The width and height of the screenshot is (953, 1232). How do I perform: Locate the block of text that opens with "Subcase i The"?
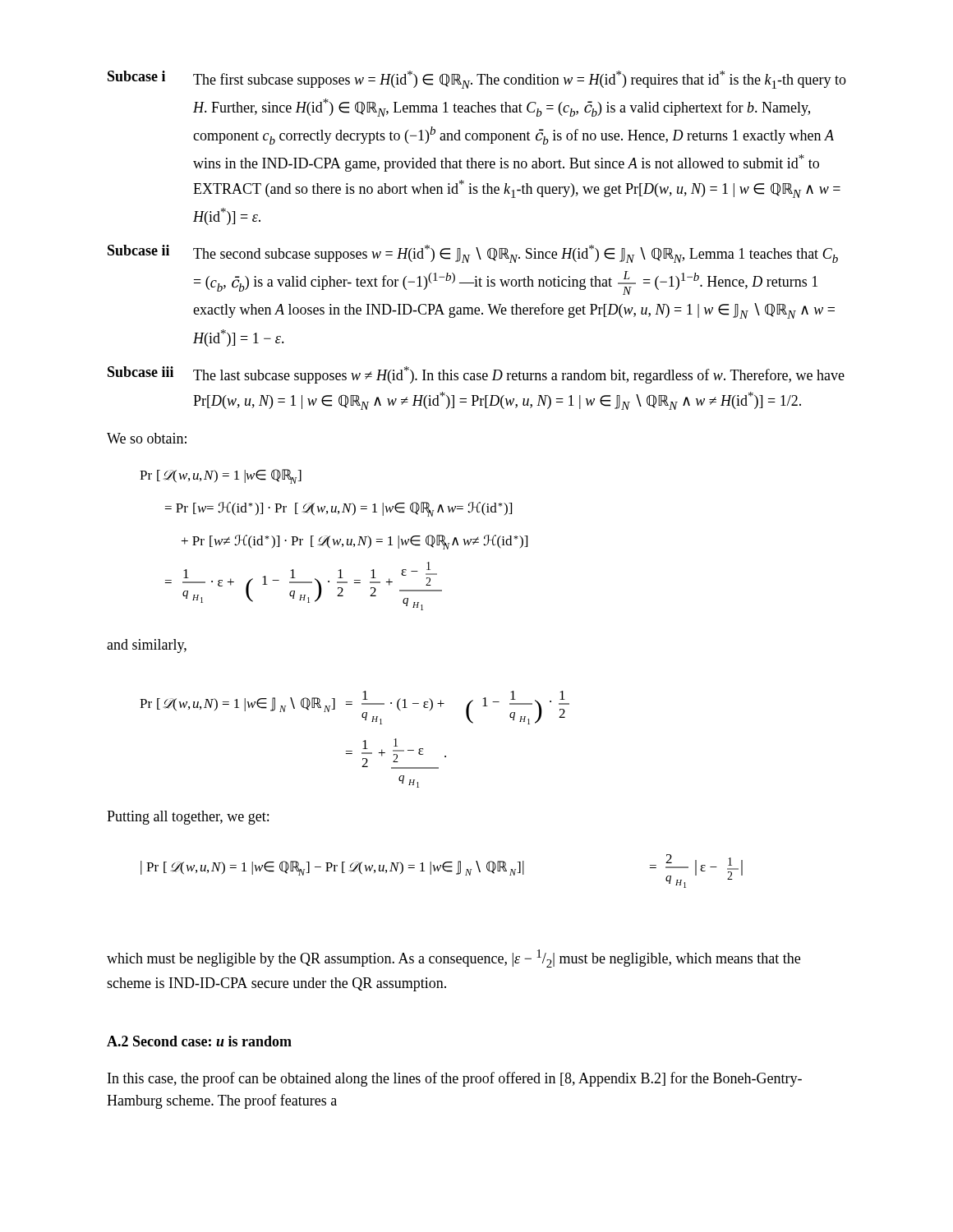[x=476, y=147]
